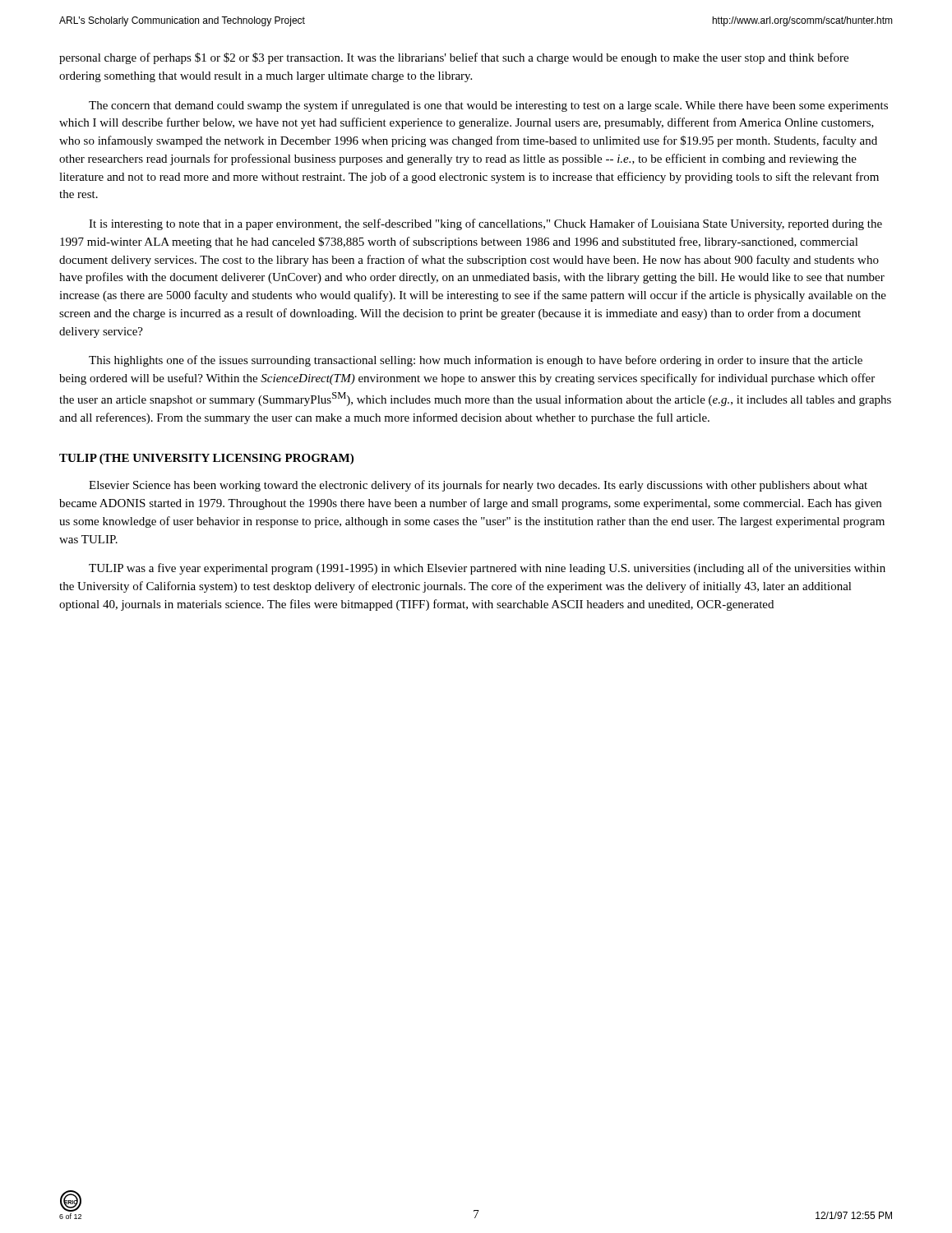Locate the passage starting "TULIP (THE UNIVERSITY LICENSING PROGRAM)"
The height and width of the screenshot is (1233, 952).
click(x=207, y=458)
